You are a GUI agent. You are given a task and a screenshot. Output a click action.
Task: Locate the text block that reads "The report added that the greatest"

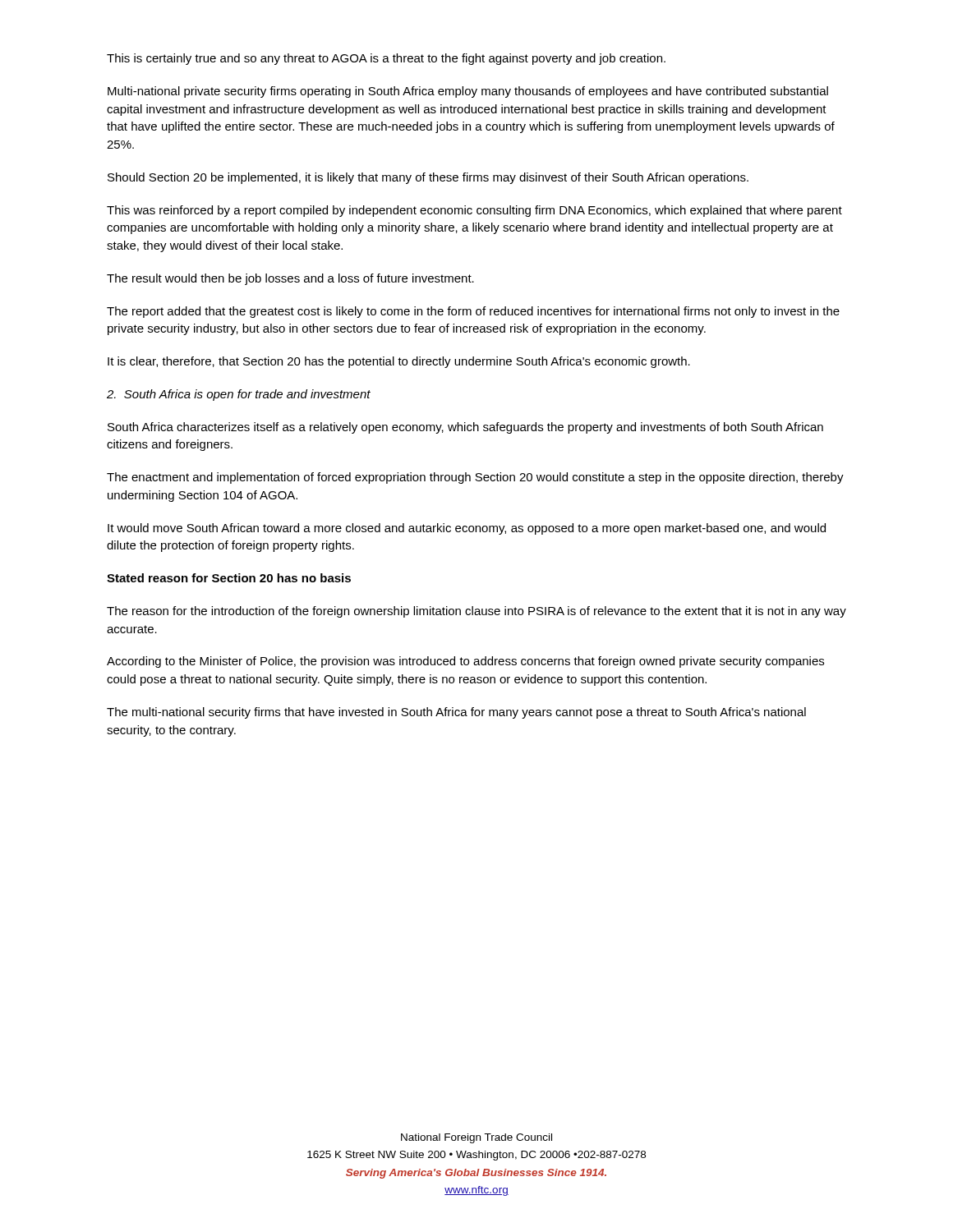473,319
